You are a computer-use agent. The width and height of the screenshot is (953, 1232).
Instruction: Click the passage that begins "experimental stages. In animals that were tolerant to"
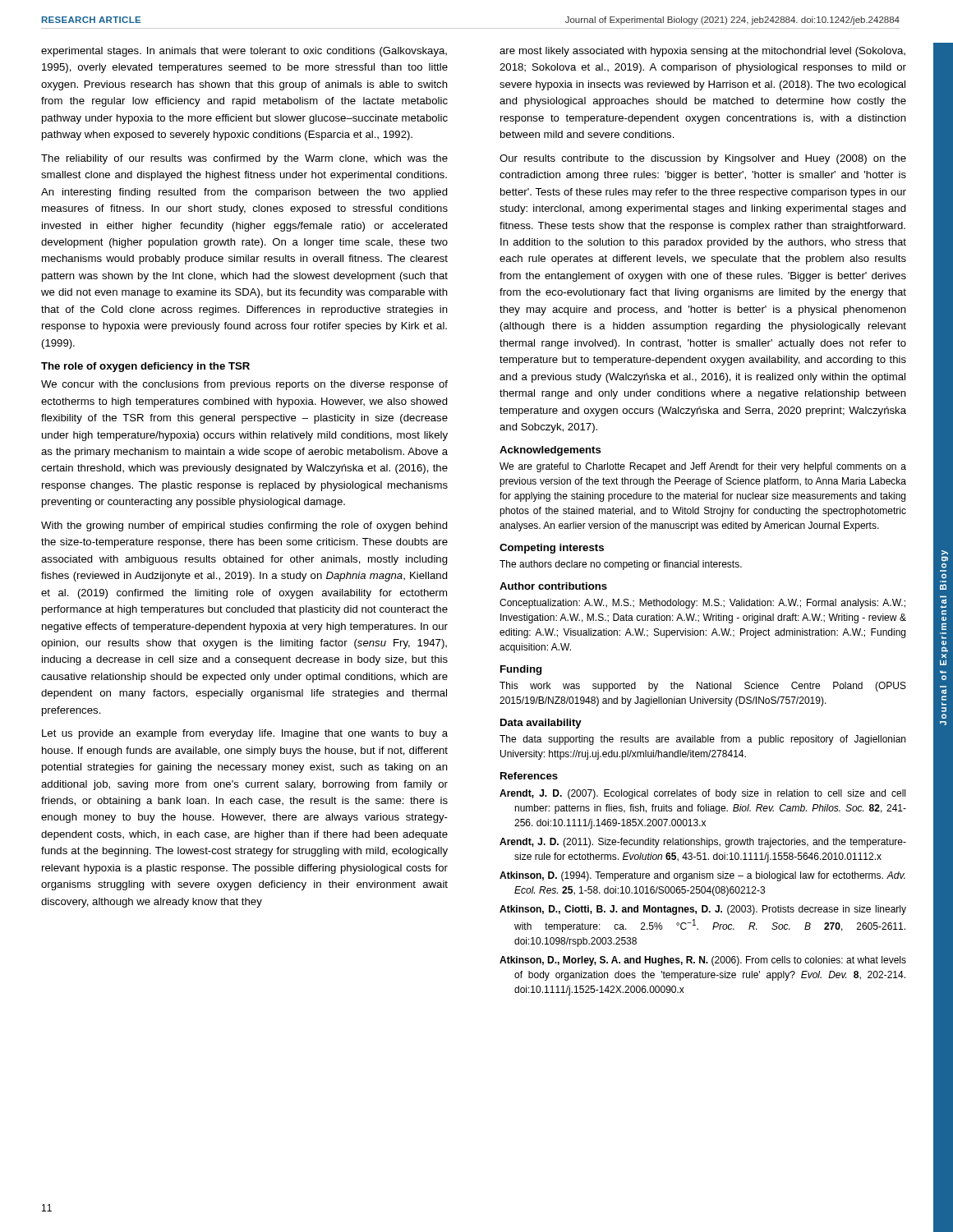244,93
